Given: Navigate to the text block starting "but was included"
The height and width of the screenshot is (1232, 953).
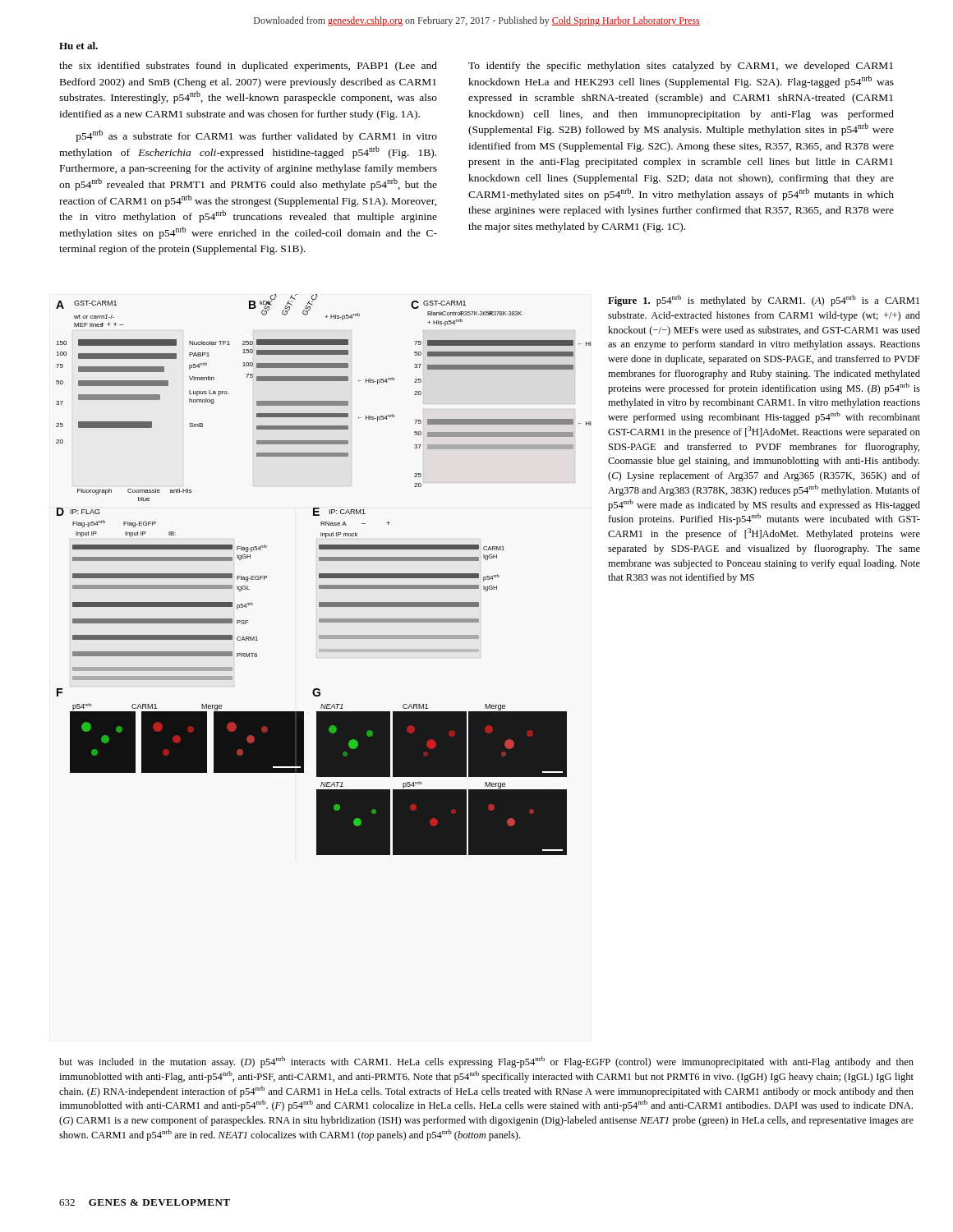Looking at the screenshot, I should coord(486,1098).
